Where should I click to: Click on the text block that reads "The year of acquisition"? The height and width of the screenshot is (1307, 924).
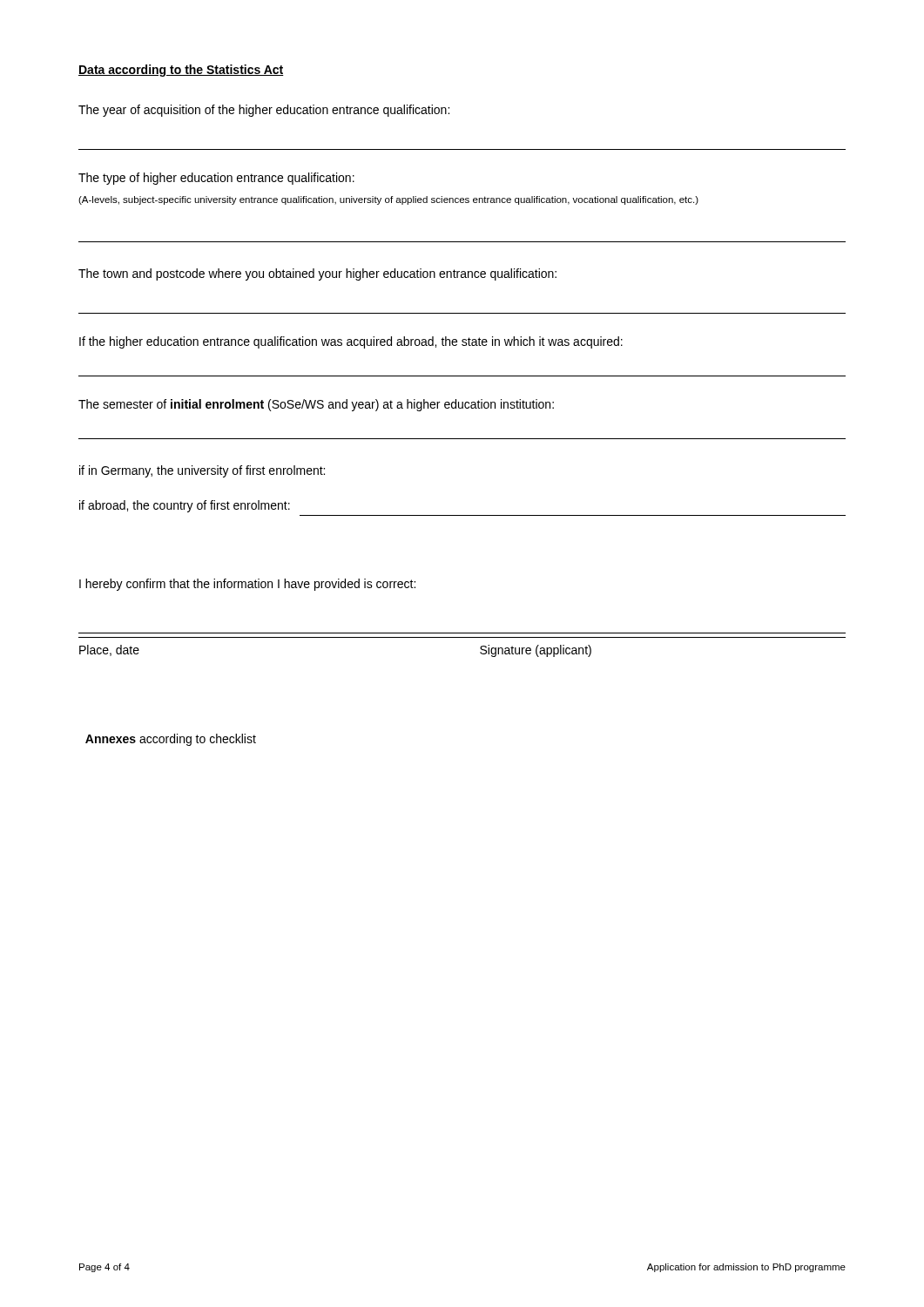click(x=264, y=111)
